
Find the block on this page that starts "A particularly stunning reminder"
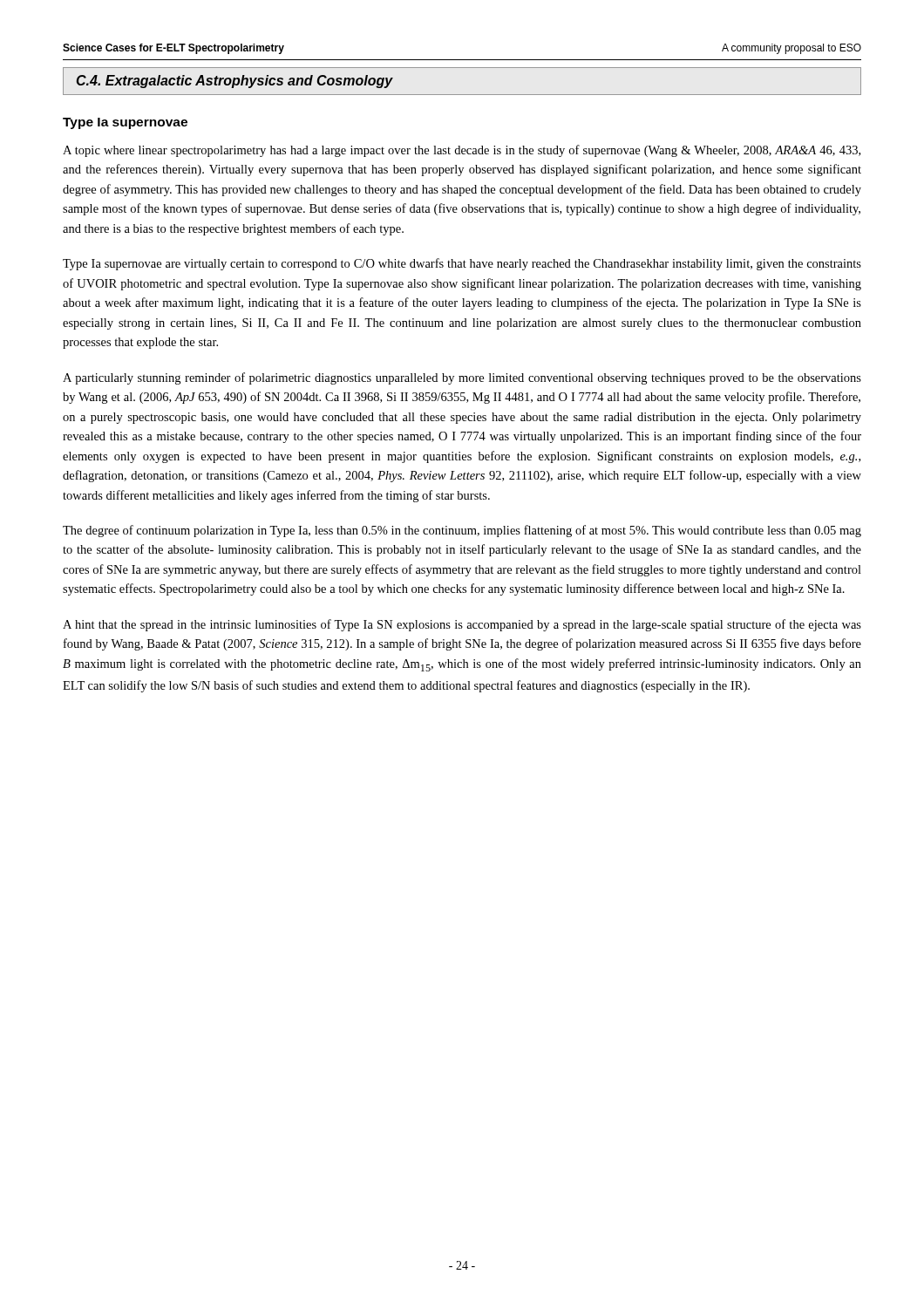462,436
